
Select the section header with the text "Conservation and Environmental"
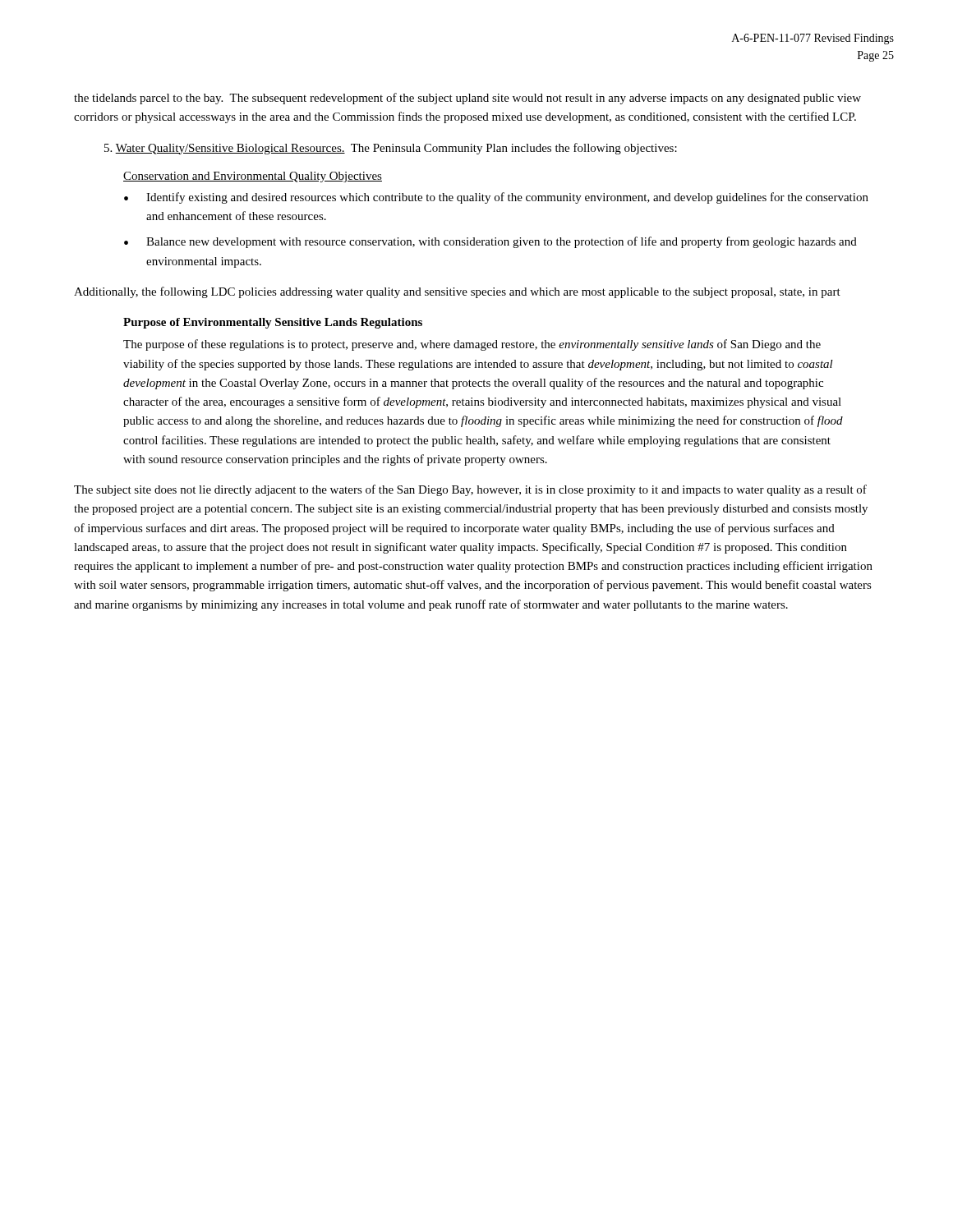tap(253, 177)
